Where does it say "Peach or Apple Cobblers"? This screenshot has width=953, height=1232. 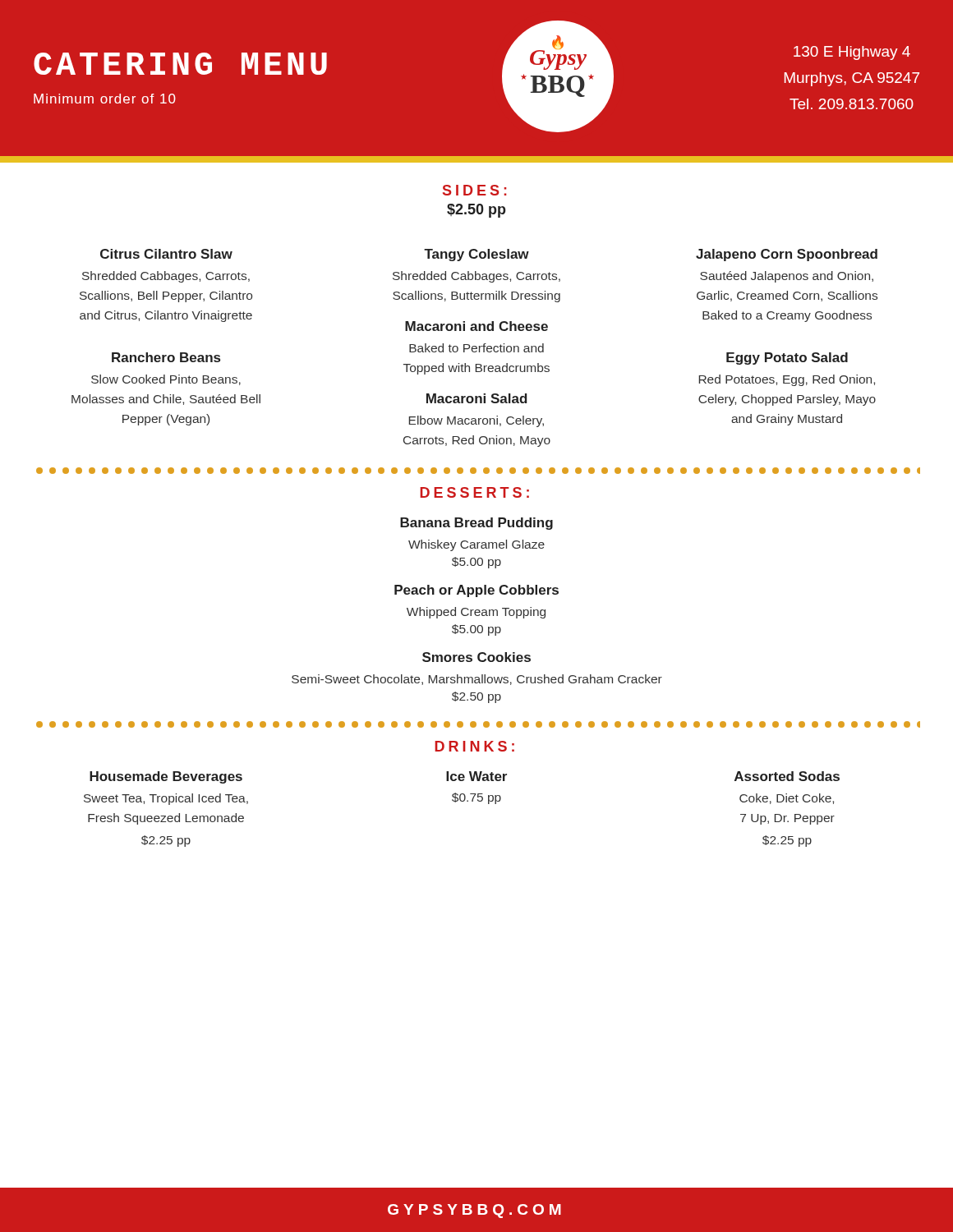(x=476, y=590)
